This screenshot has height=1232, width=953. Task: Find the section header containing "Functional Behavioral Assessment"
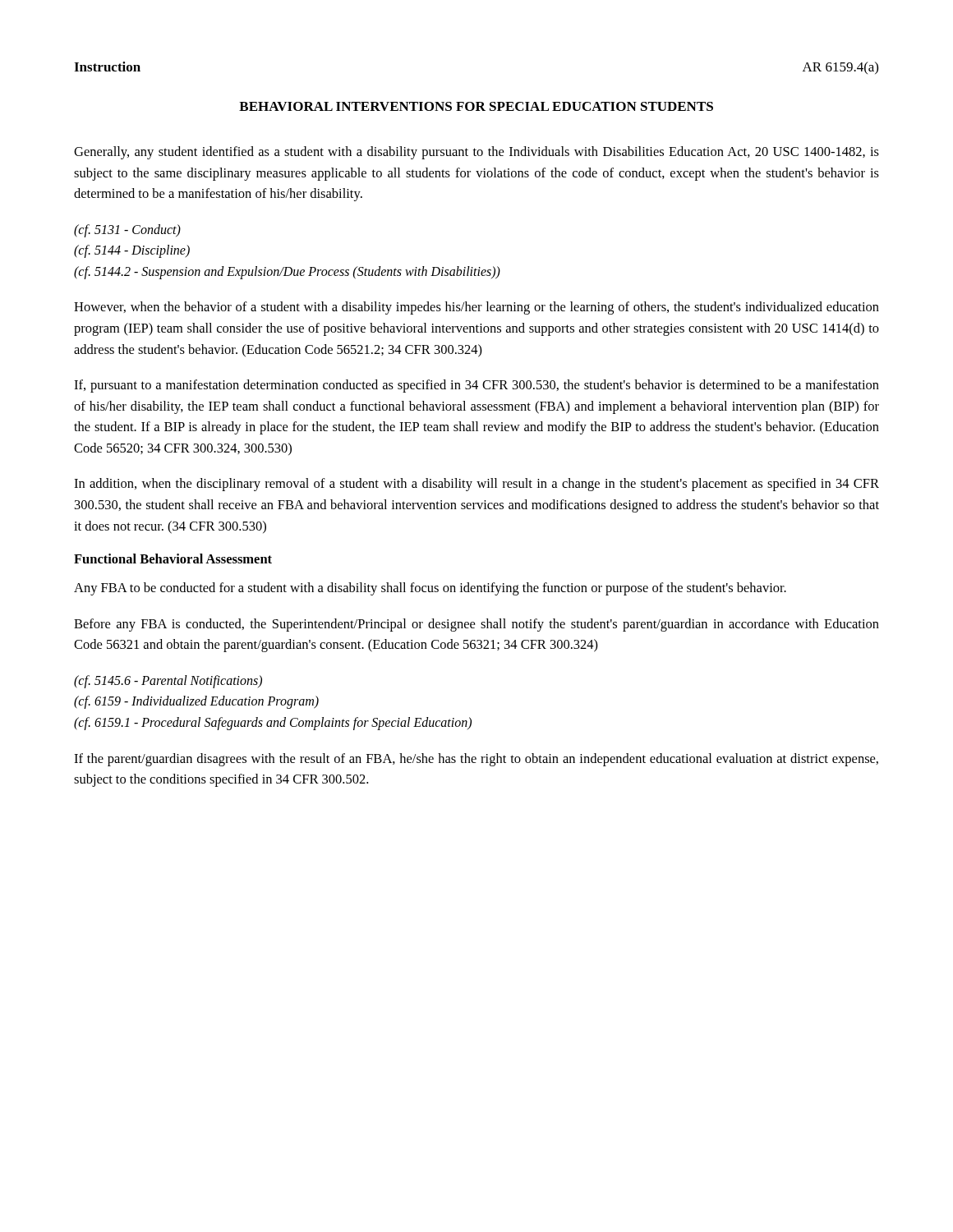[x=173, y=559]
